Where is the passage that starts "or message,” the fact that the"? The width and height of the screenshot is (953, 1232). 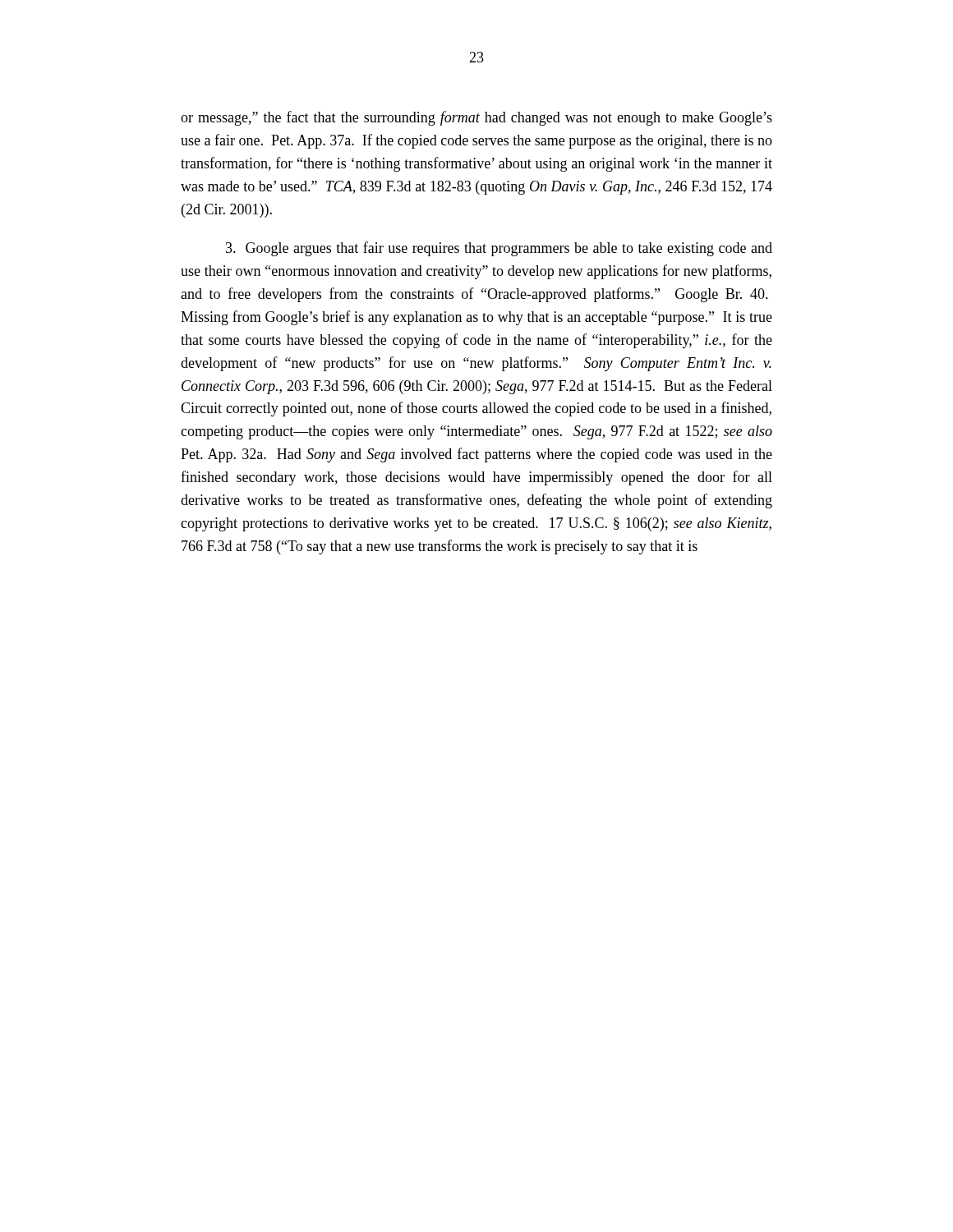point(476,163)
